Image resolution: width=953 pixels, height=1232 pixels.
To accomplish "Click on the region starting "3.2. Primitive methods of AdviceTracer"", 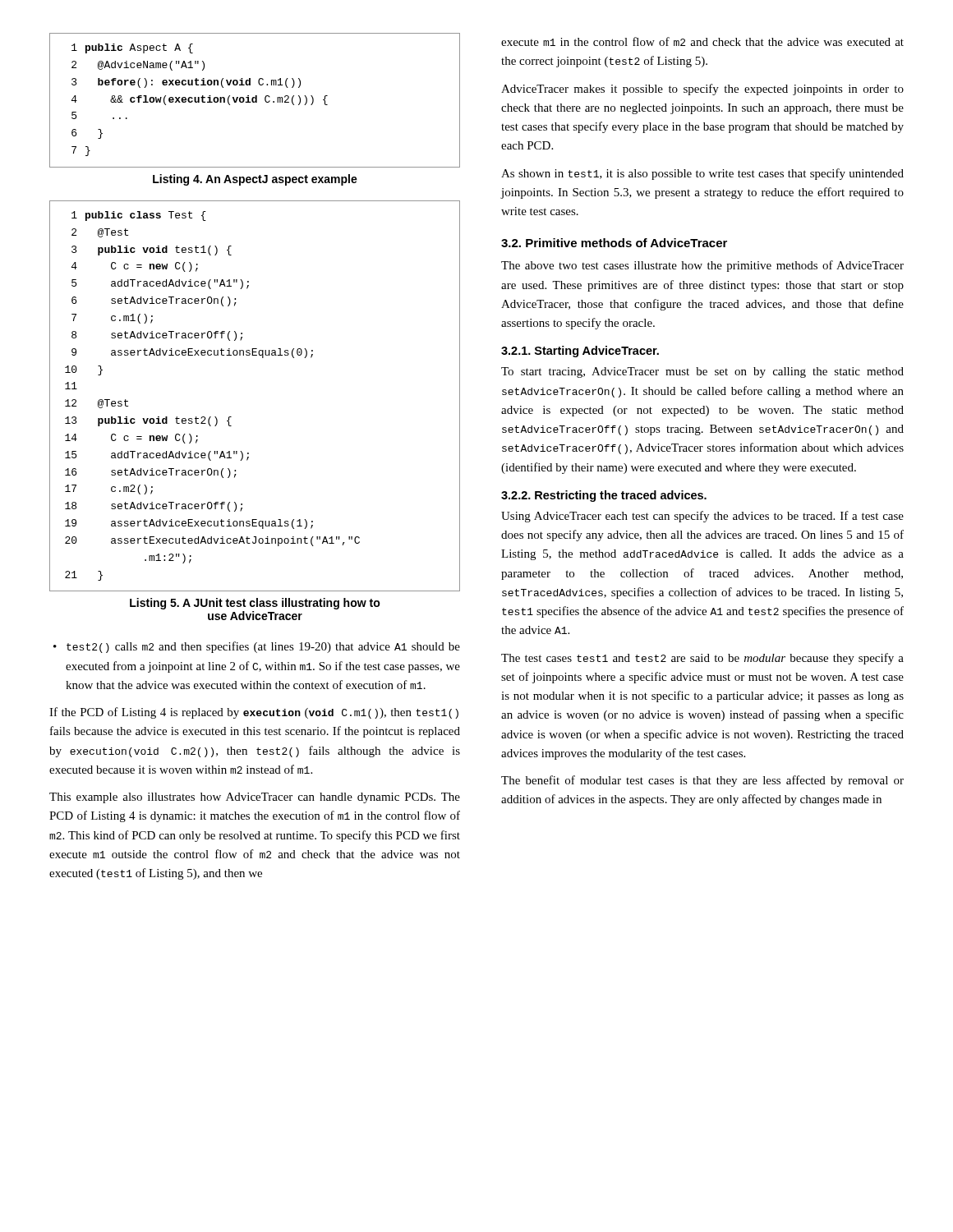I will (614, 243).
